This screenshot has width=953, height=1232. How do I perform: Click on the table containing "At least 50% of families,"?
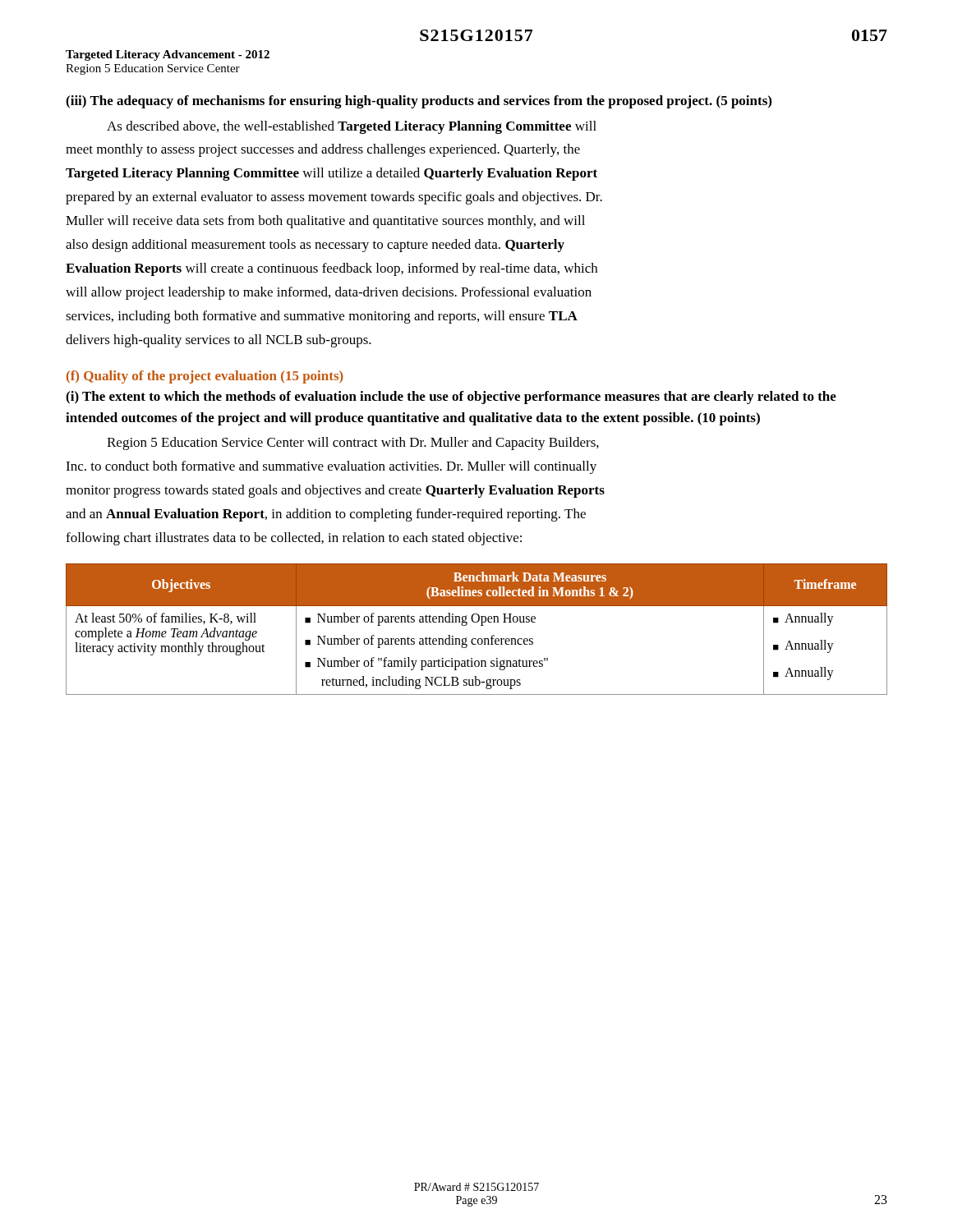pyautogui.click(x=476, y=629)
